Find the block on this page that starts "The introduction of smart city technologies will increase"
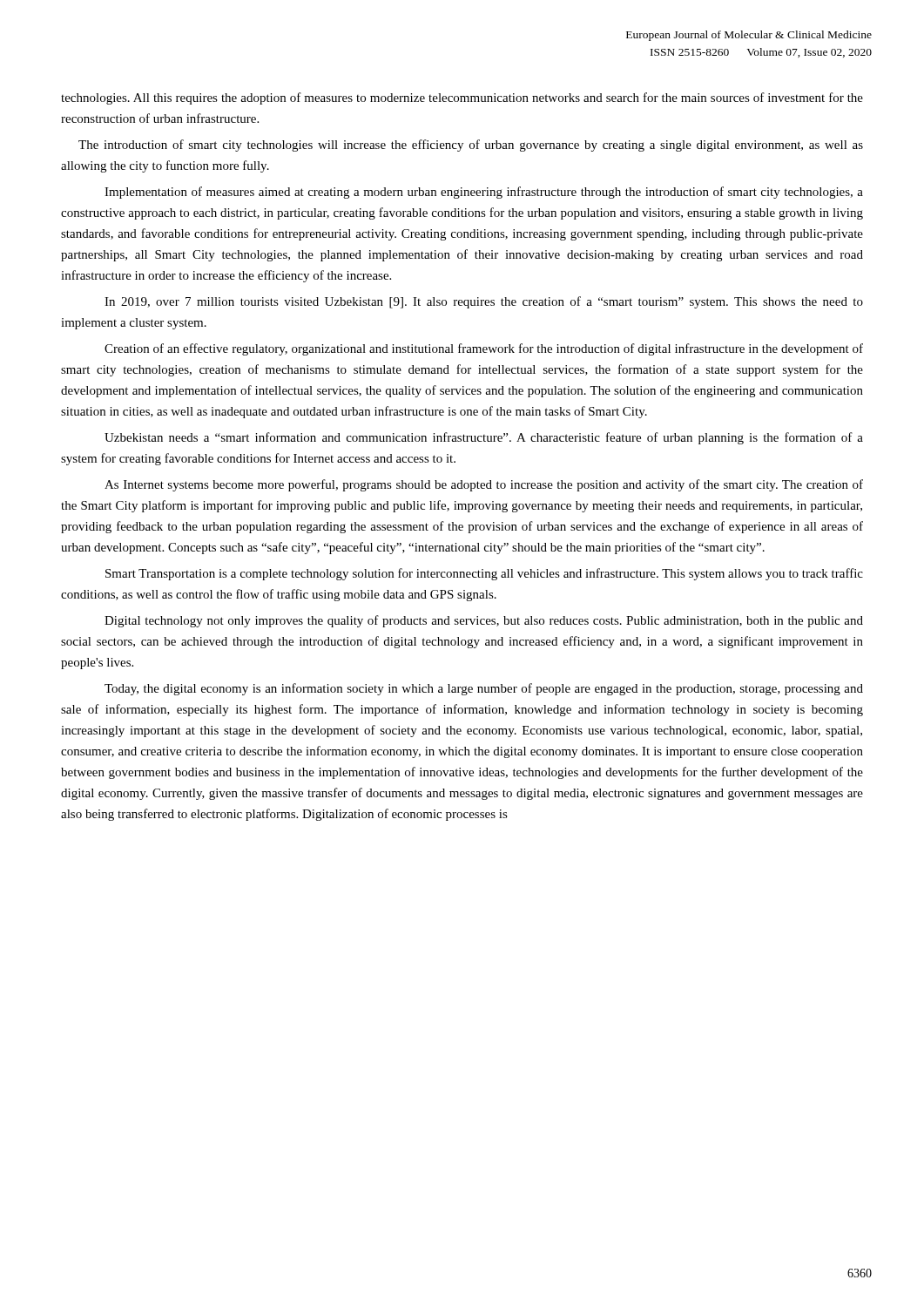The height and width of the screenshot is (1307, 924). (462, 155)
